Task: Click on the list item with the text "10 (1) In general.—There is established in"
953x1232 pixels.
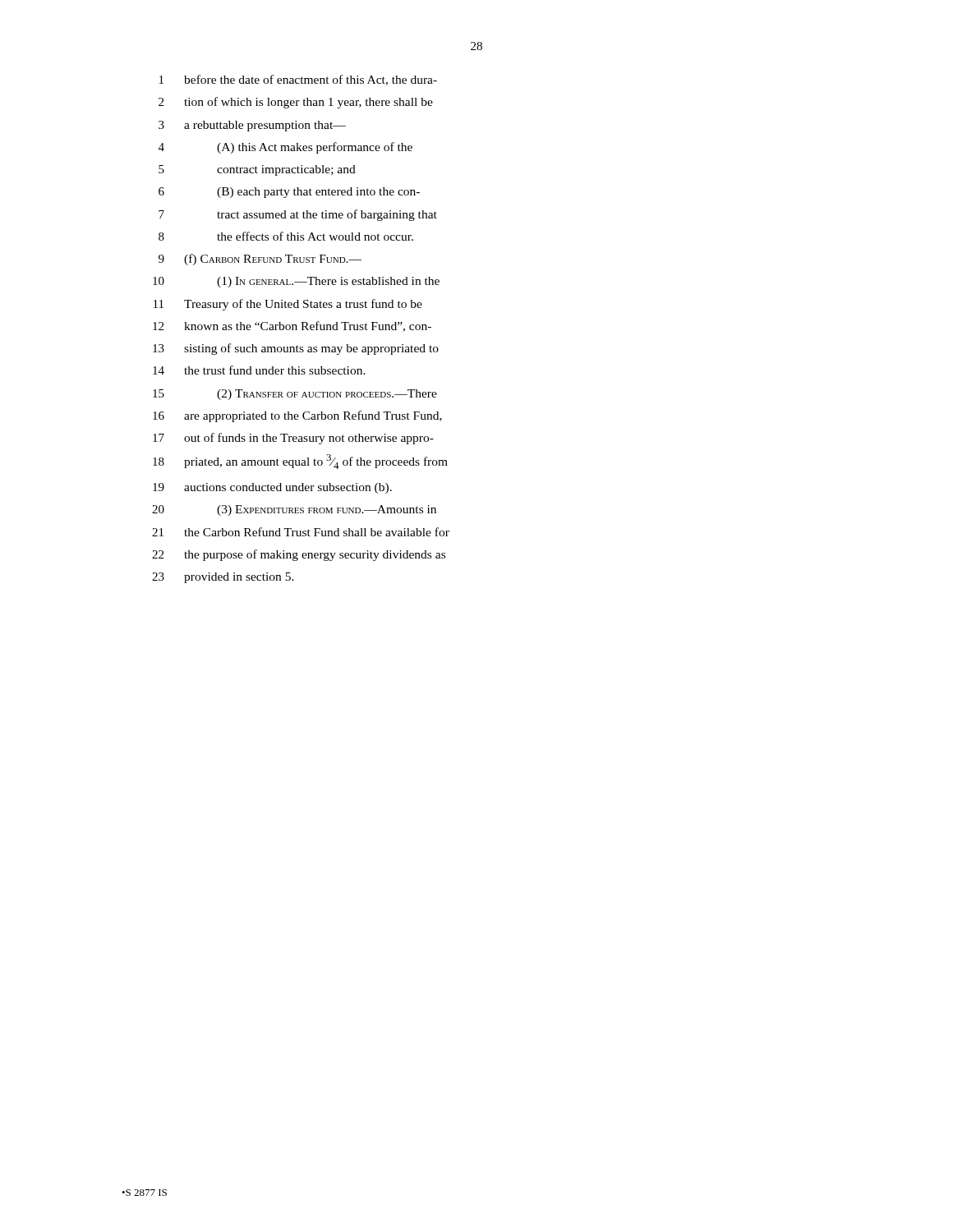Action: point(296,282)
